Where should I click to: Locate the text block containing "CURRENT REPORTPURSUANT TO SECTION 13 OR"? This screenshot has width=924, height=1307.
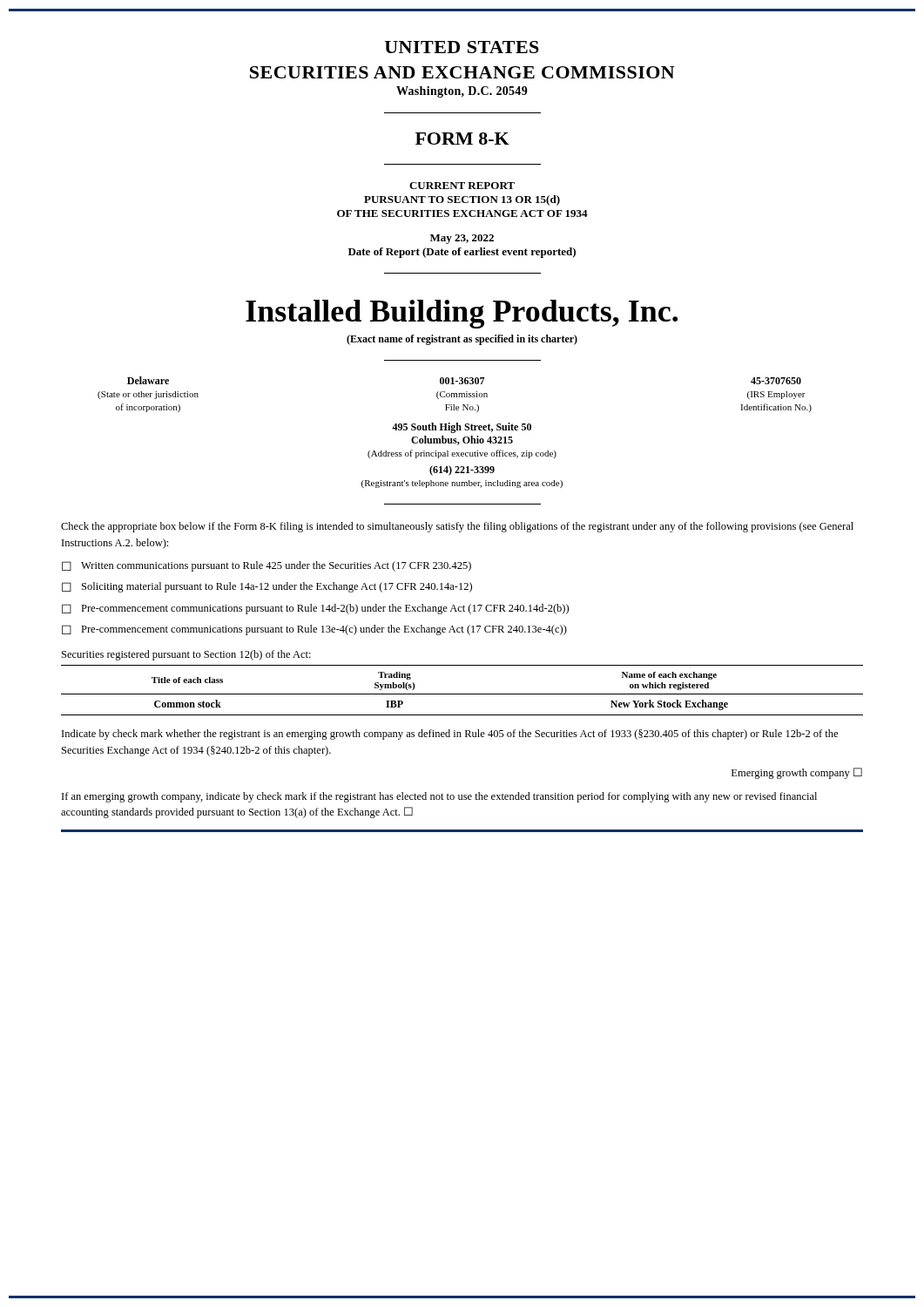click(x=462, y=200)
